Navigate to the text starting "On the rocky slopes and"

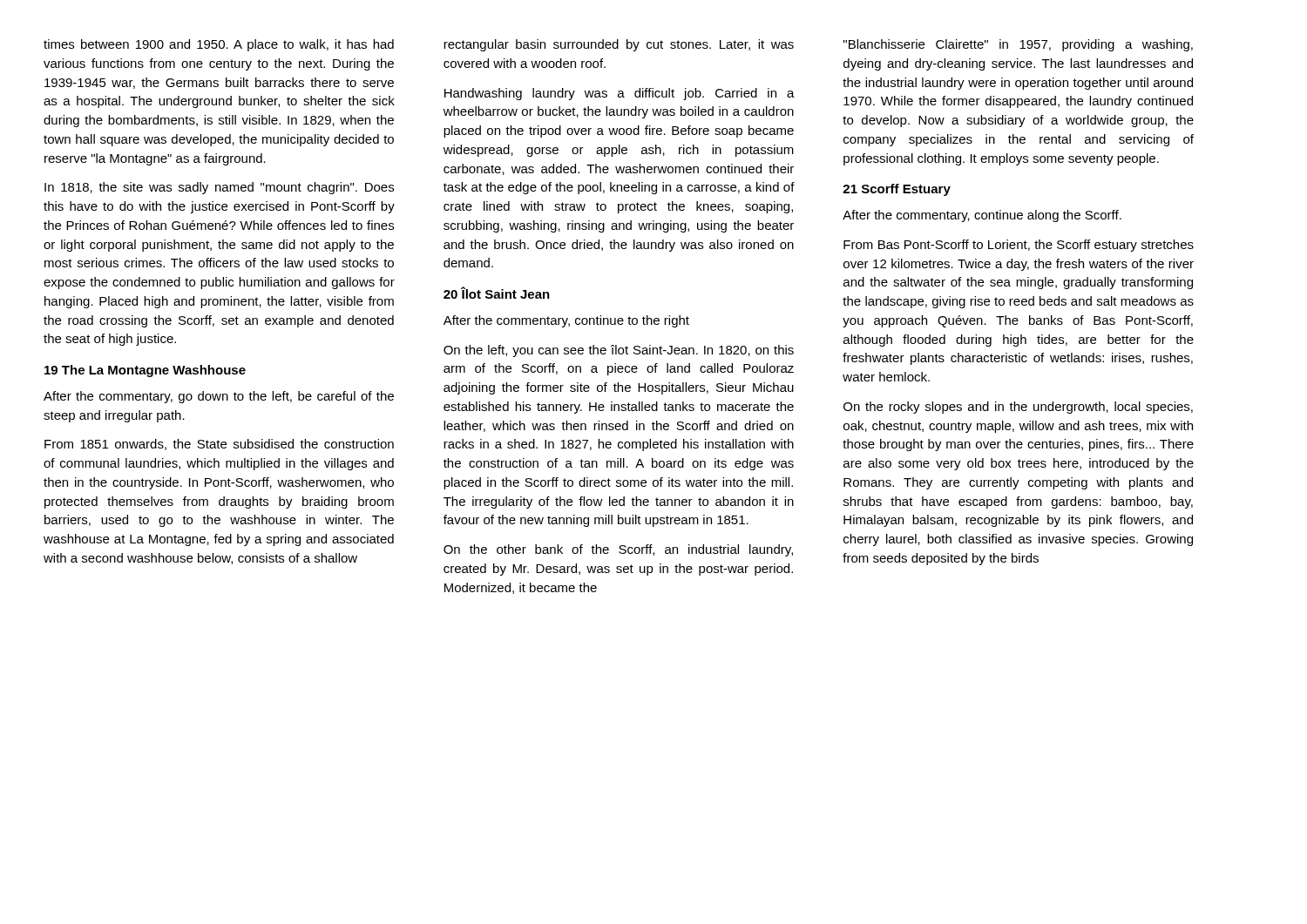1018,482
